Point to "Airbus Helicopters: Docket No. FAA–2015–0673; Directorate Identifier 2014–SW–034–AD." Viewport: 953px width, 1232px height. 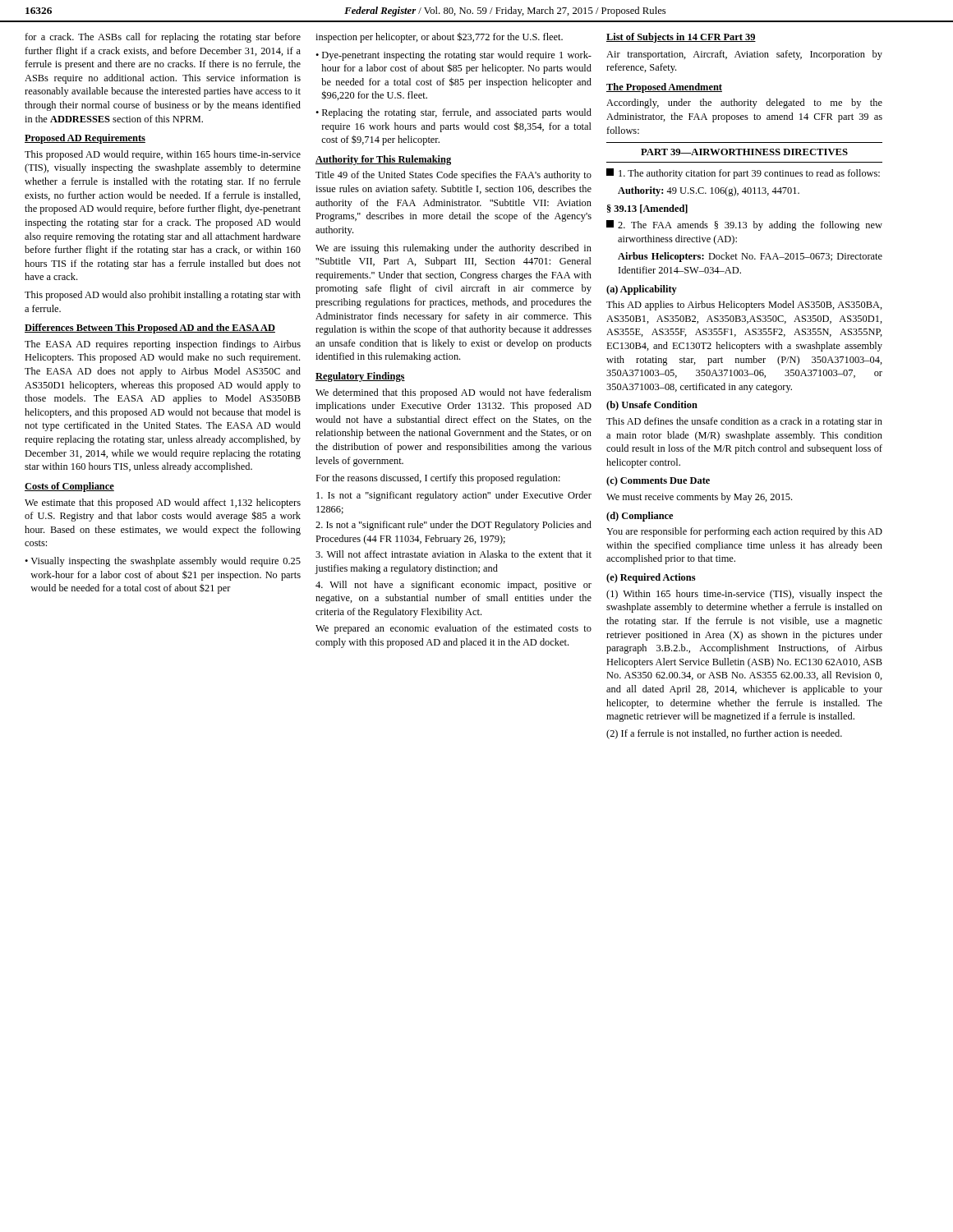[750, 263]
